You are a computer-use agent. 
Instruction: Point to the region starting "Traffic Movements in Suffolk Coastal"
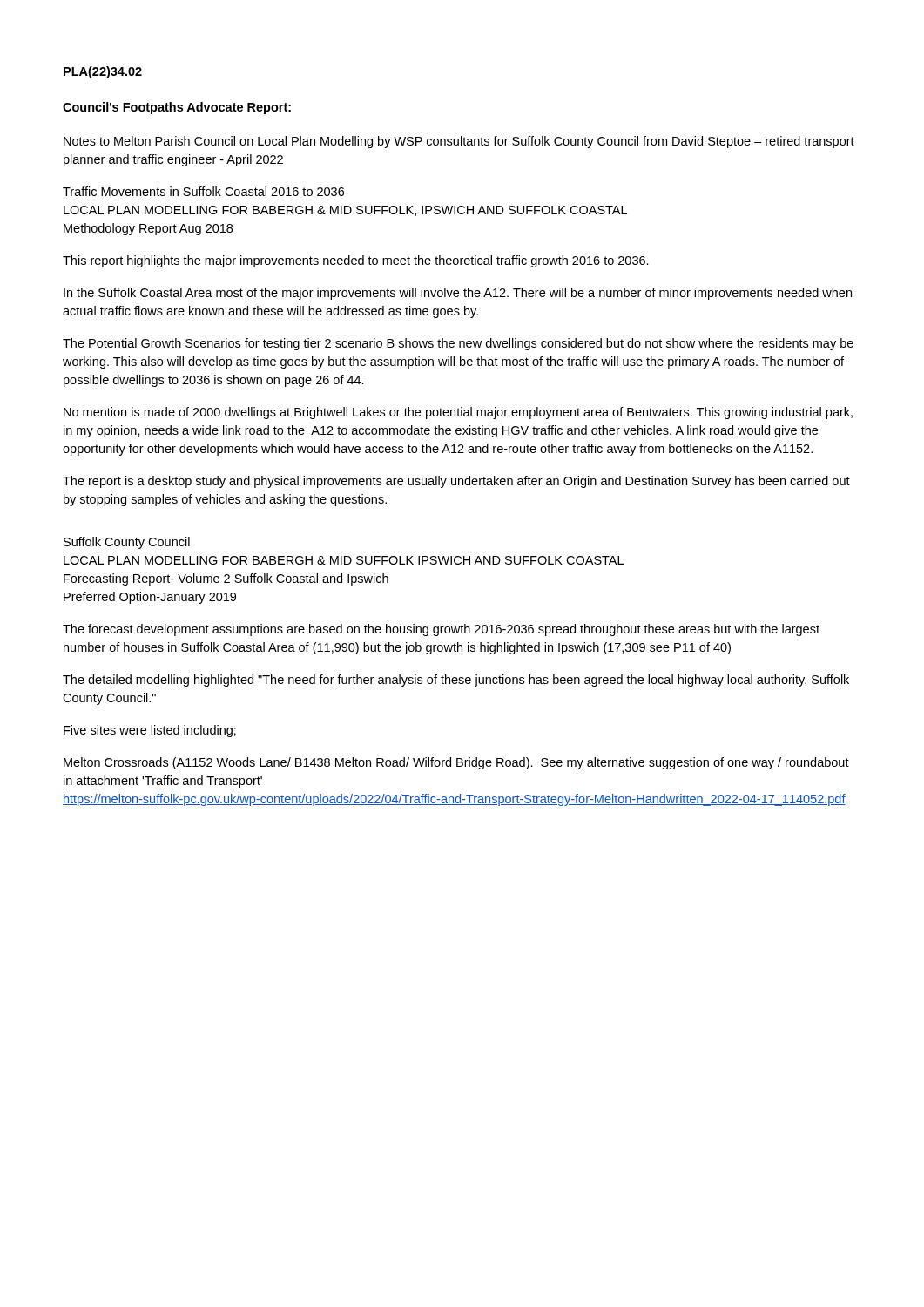(345, 210)
